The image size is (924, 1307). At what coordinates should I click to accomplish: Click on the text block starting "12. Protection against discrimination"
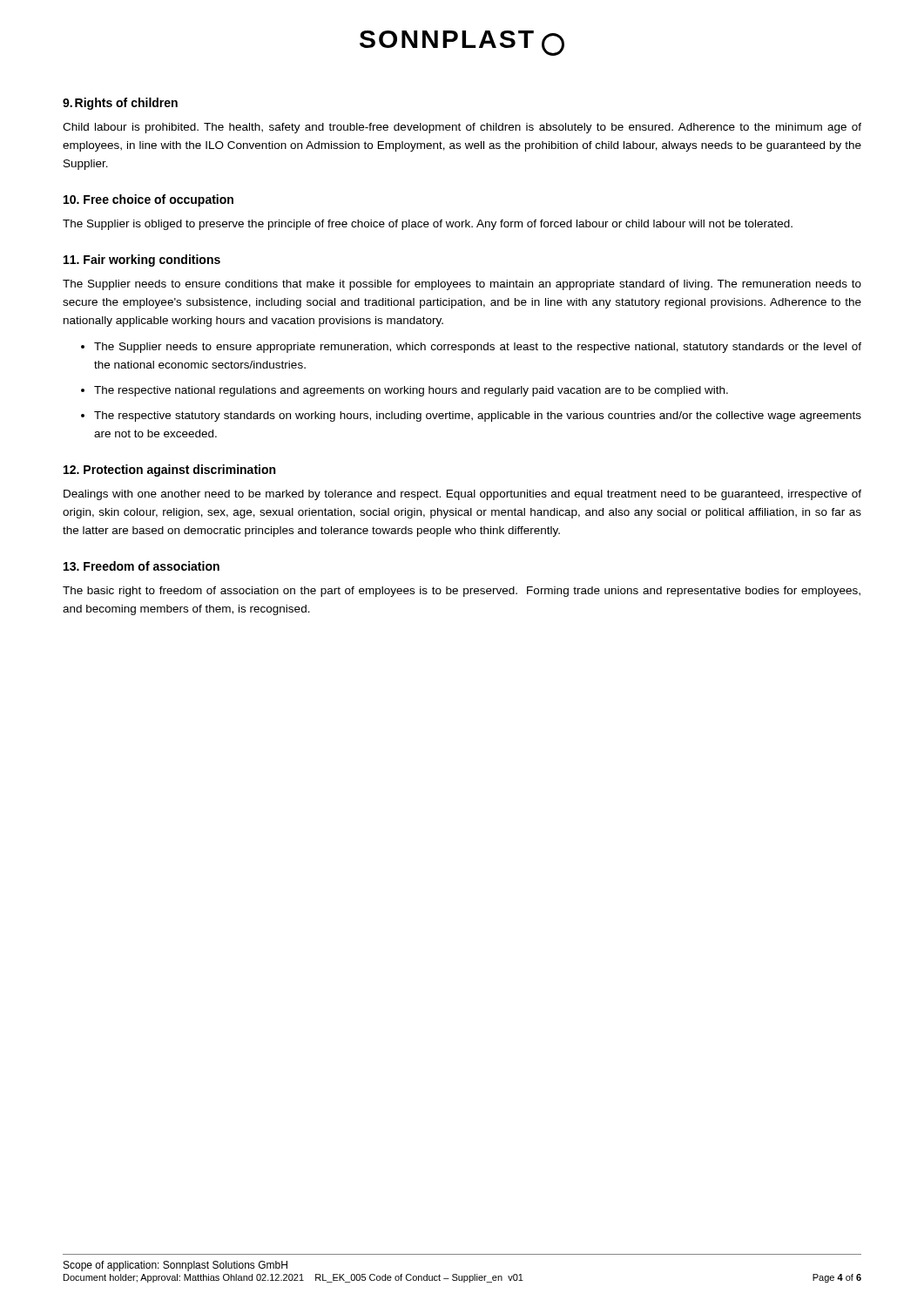(169, 470)
